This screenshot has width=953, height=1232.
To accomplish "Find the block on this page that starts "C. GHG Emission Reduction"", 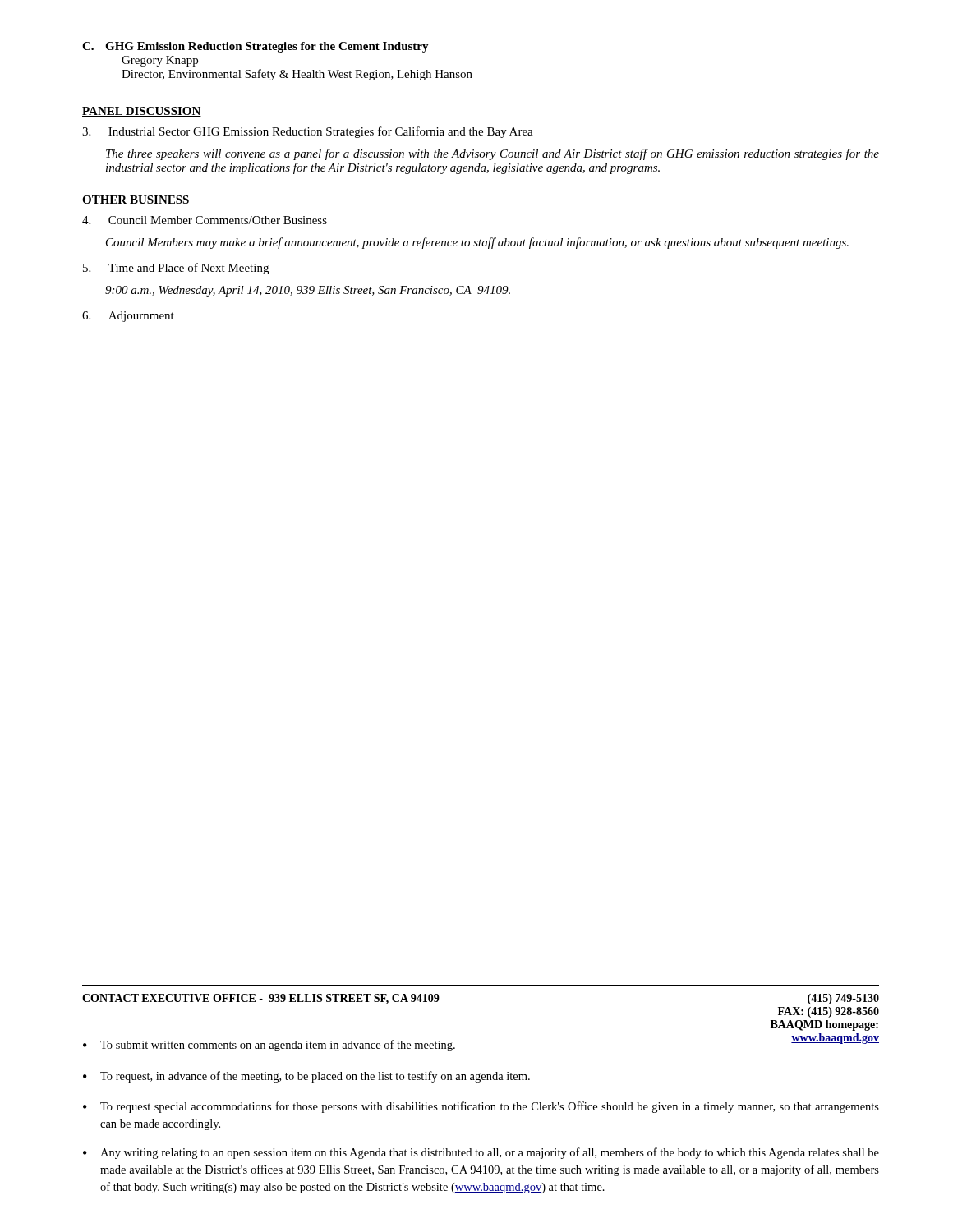I will pos(256,47).
